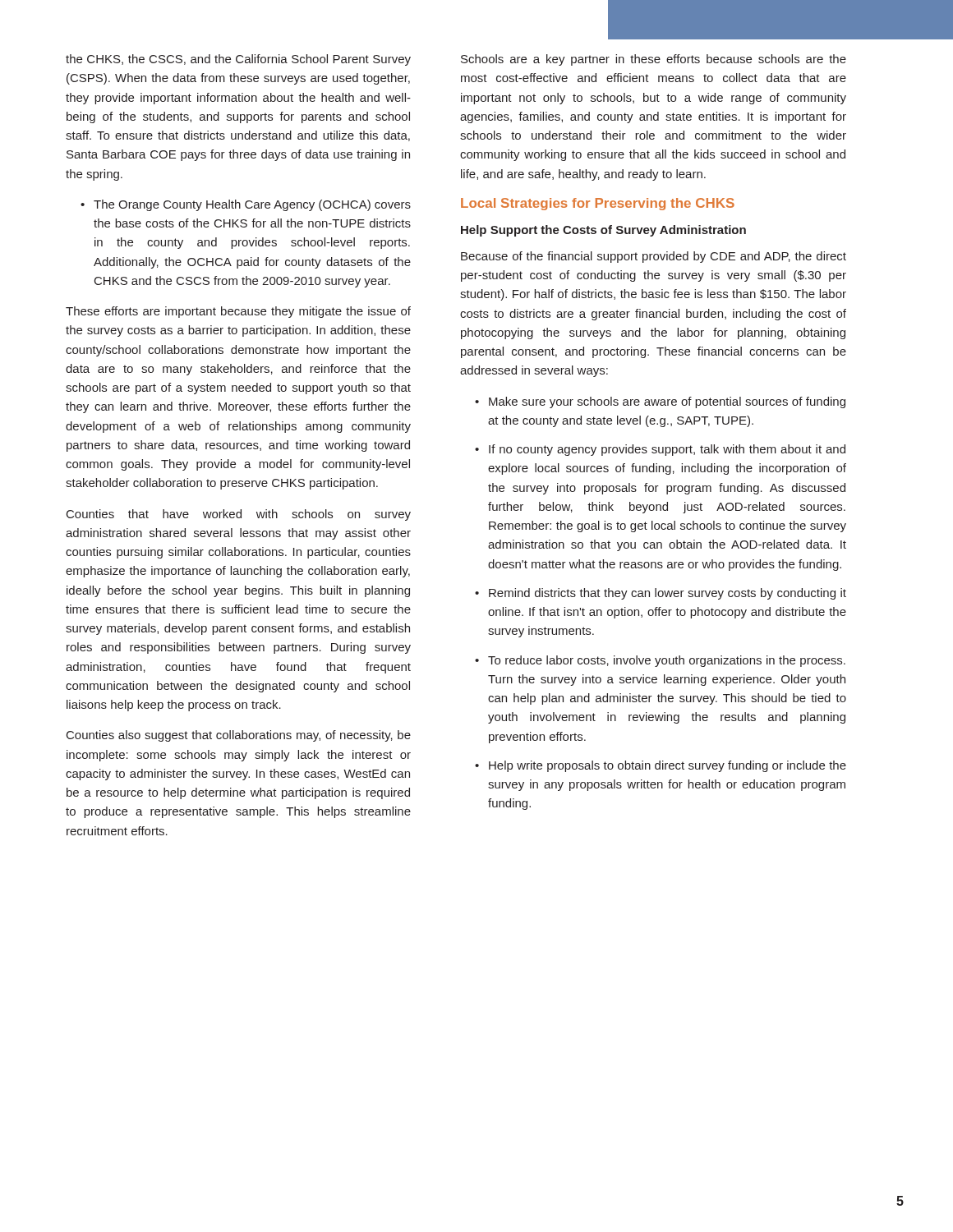
Task: Where is the passage that starts "Make sure your schools are aware of potential"?
Action: coord(667,410)
